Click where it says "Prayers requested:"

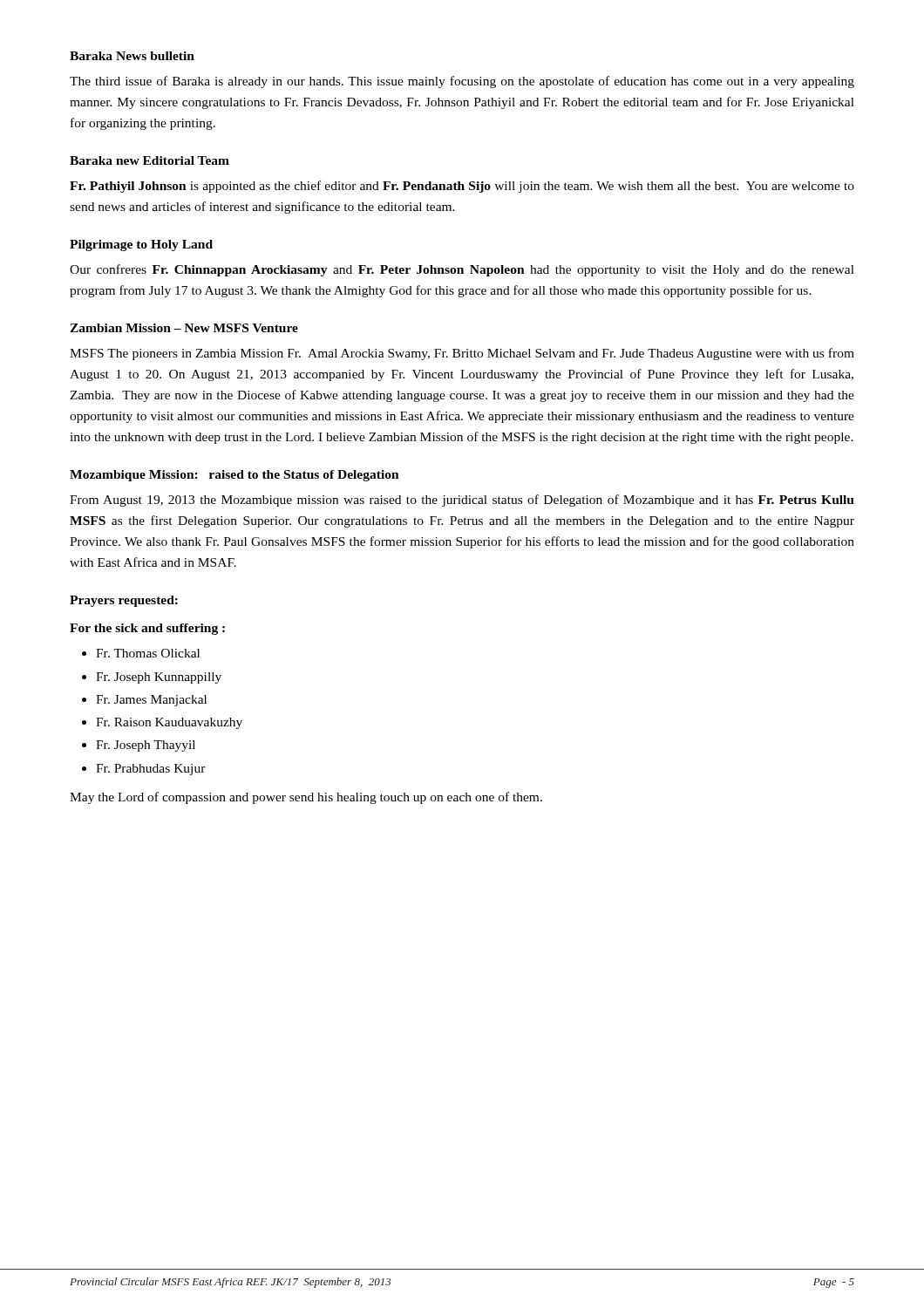pos(124,600)
